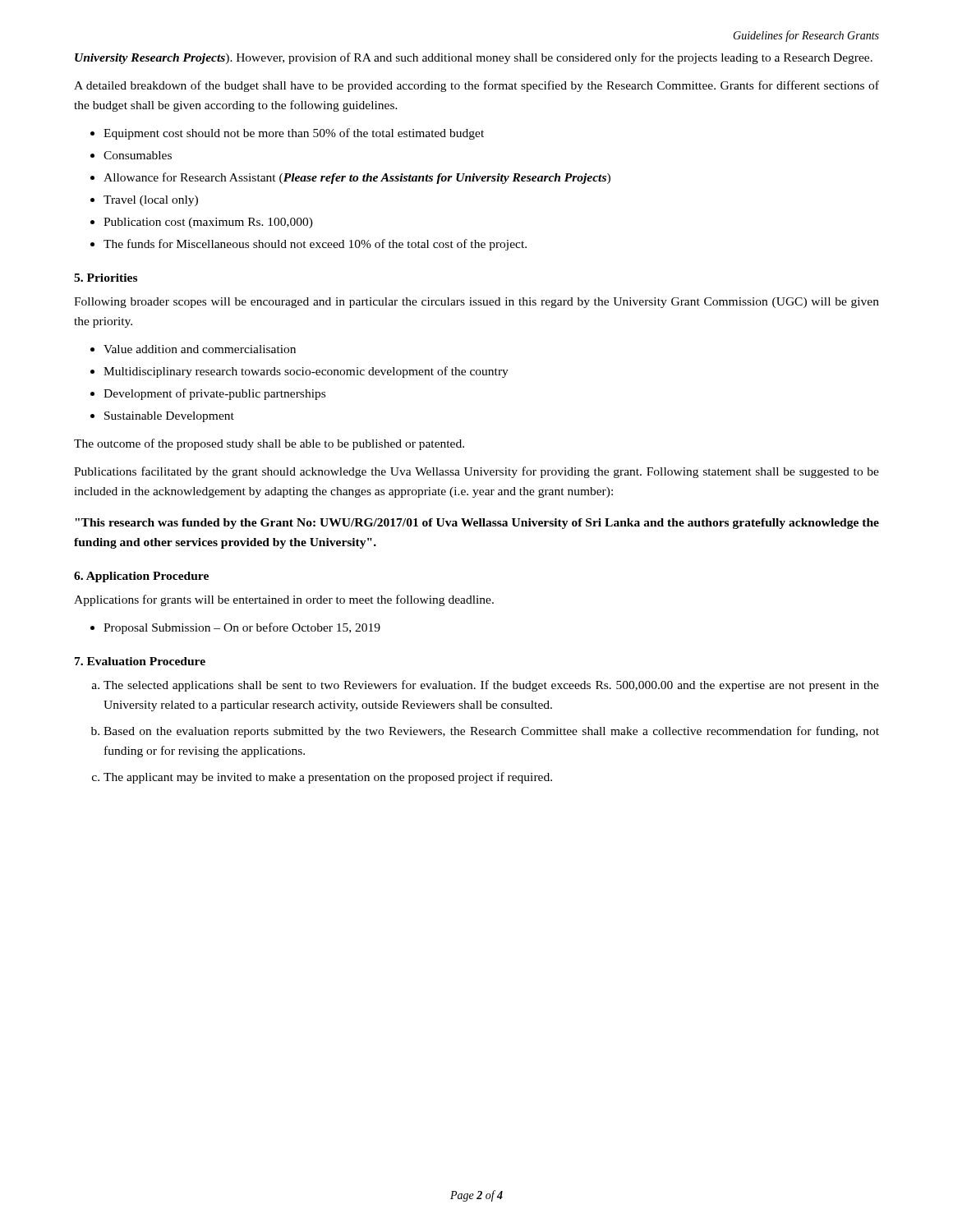
Task: Locate the text block that reads ""This research was funded by"
Action: tap(476, 532)
